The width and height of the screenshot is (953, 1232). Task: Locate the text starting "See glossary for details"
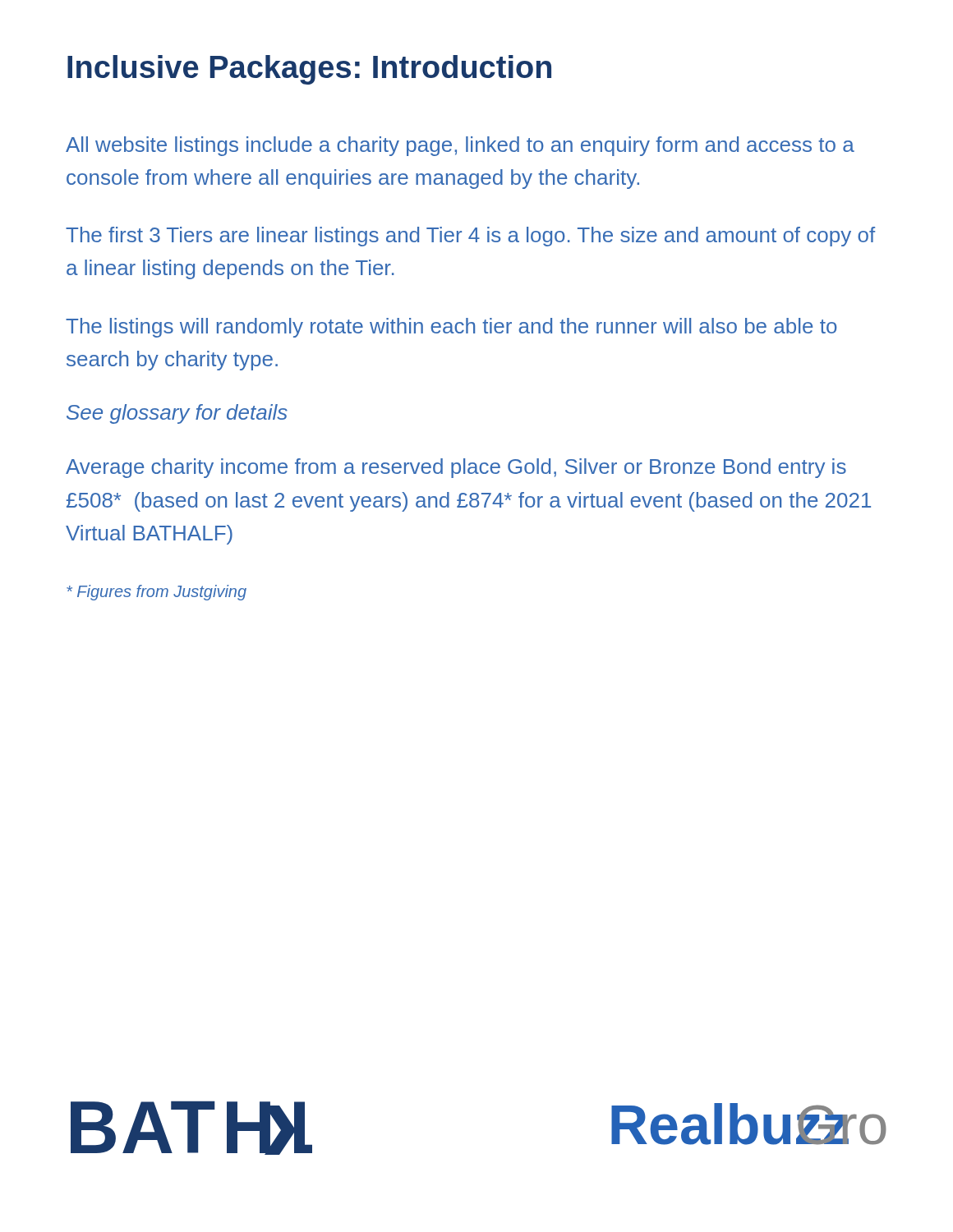[x=177, y=414]
